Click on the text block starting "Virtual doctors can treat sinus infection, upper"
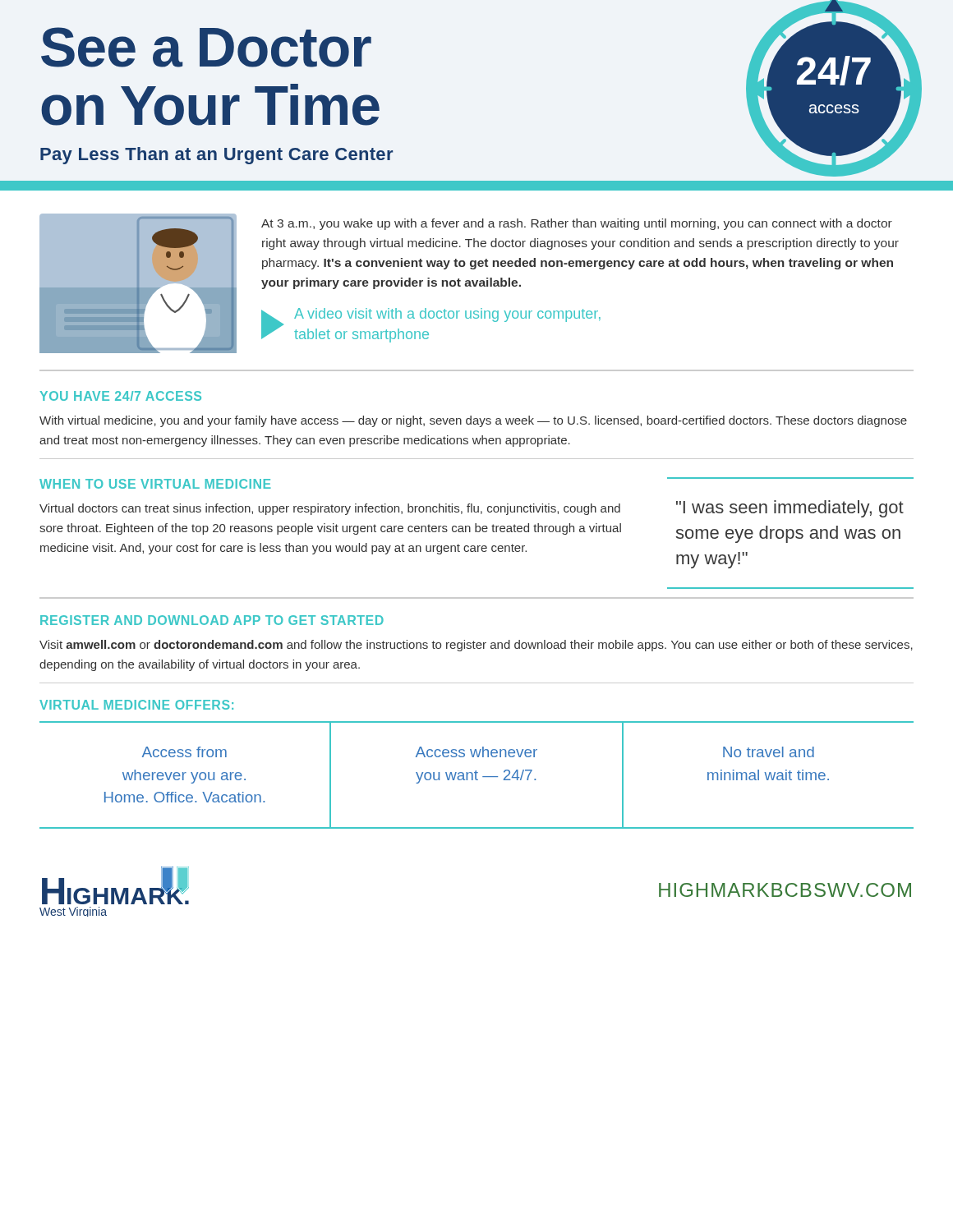This screenshot has width=953, height=1232. point(331,528)
